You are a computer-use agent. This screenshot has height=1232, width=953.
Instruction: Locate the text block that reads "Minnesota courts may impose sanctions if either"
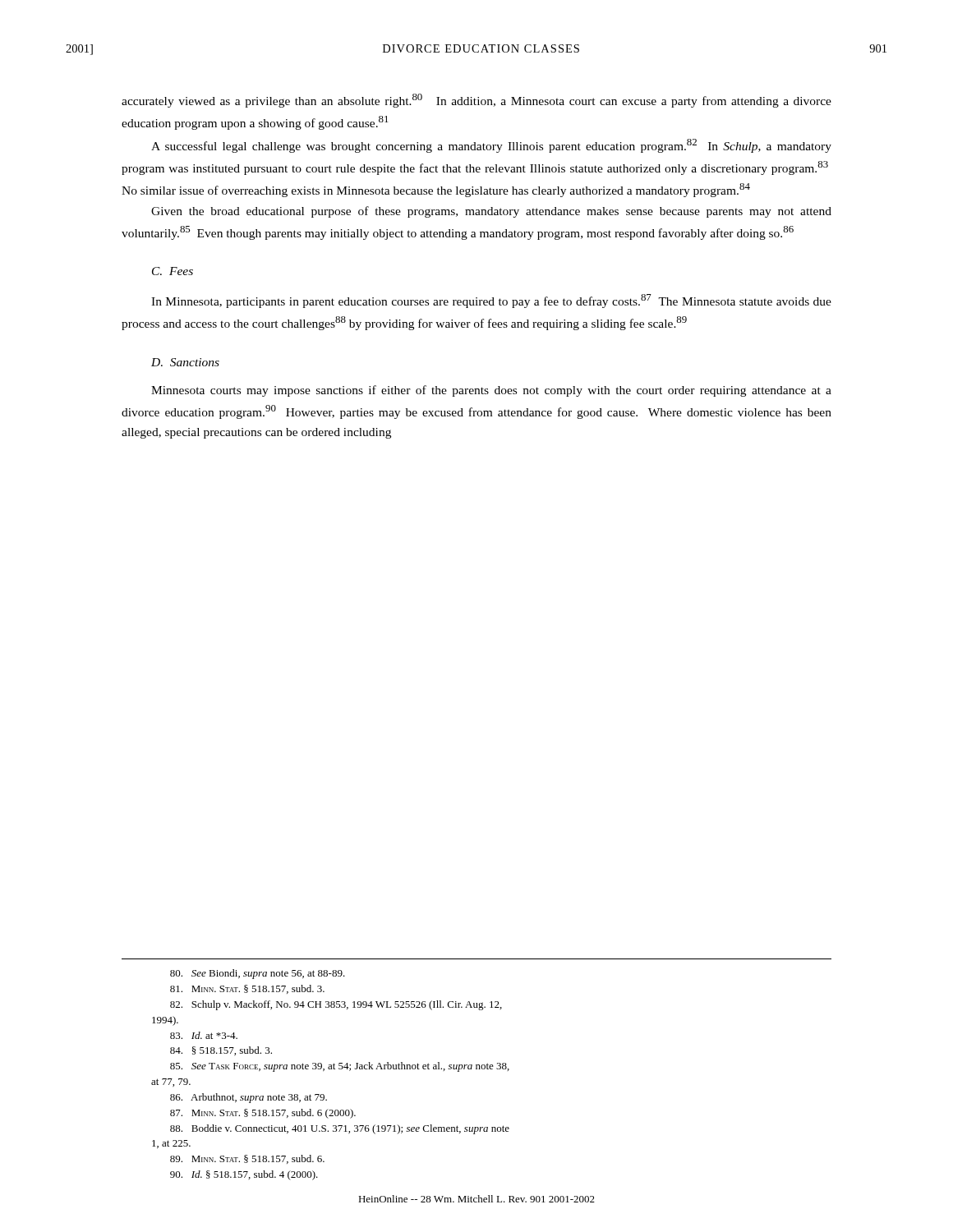476,411
